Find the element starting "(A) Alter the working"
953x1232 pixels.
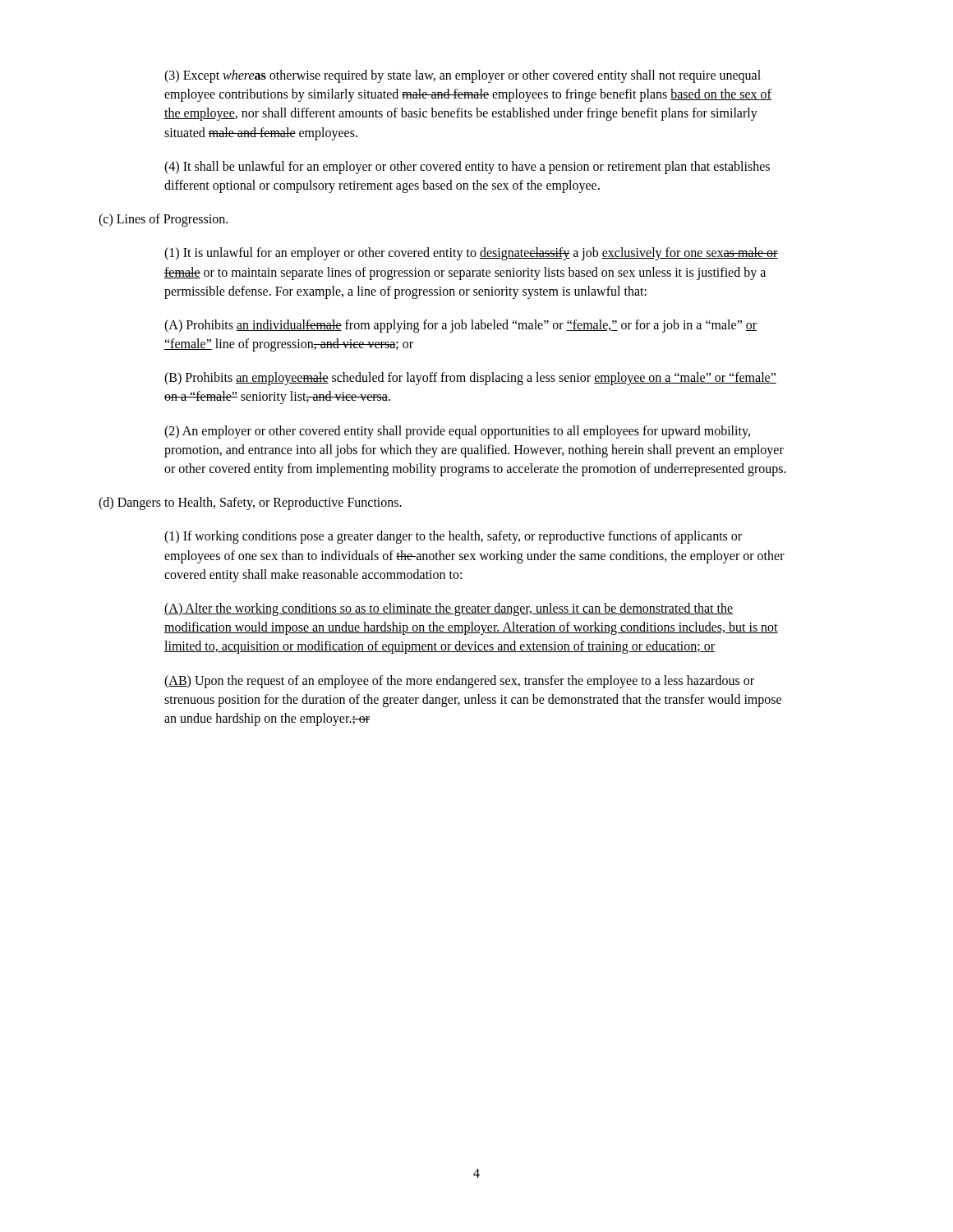tap(476, 627)
